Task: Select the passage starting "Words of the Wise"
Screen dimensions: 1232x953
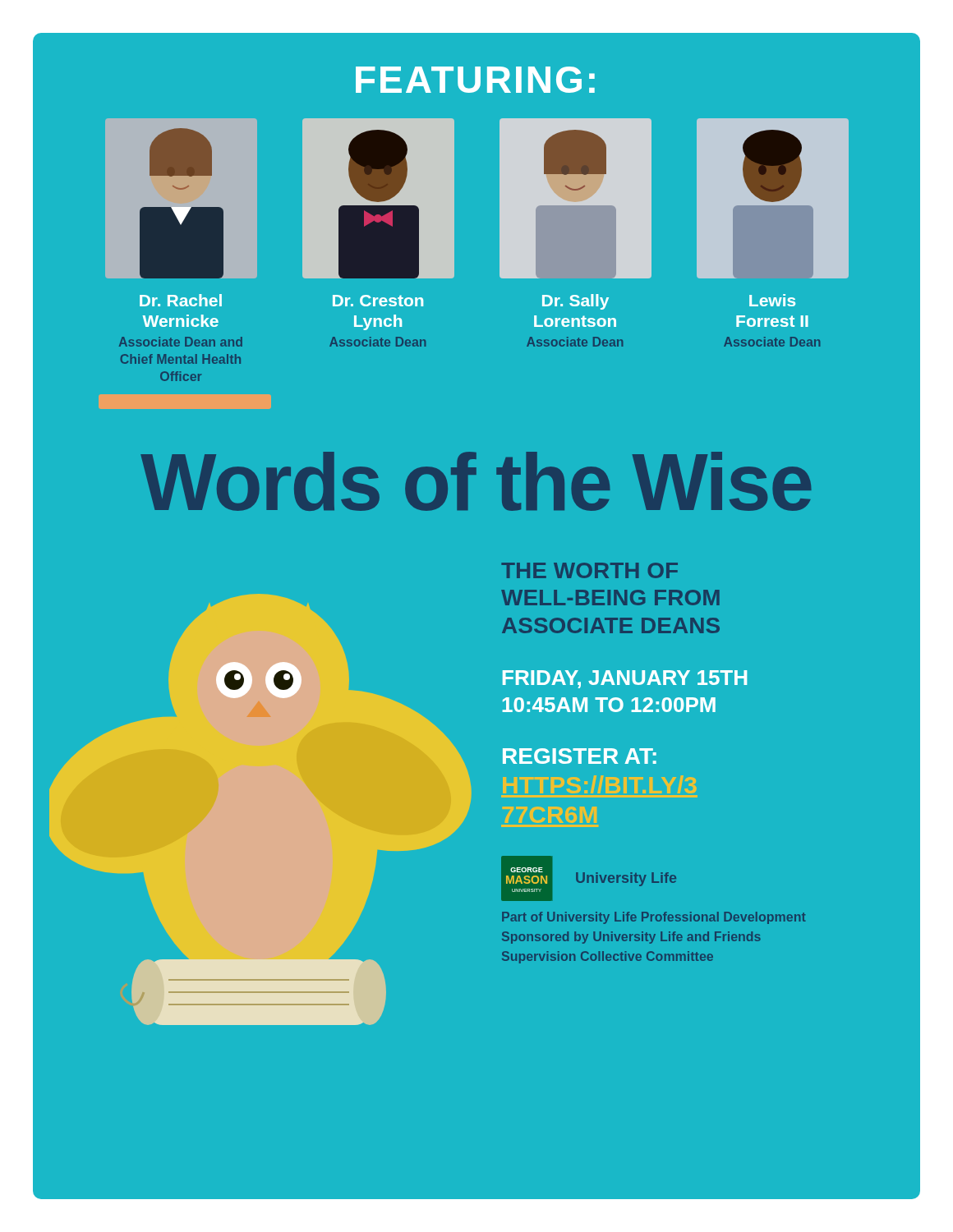Action: pos(476,482)
